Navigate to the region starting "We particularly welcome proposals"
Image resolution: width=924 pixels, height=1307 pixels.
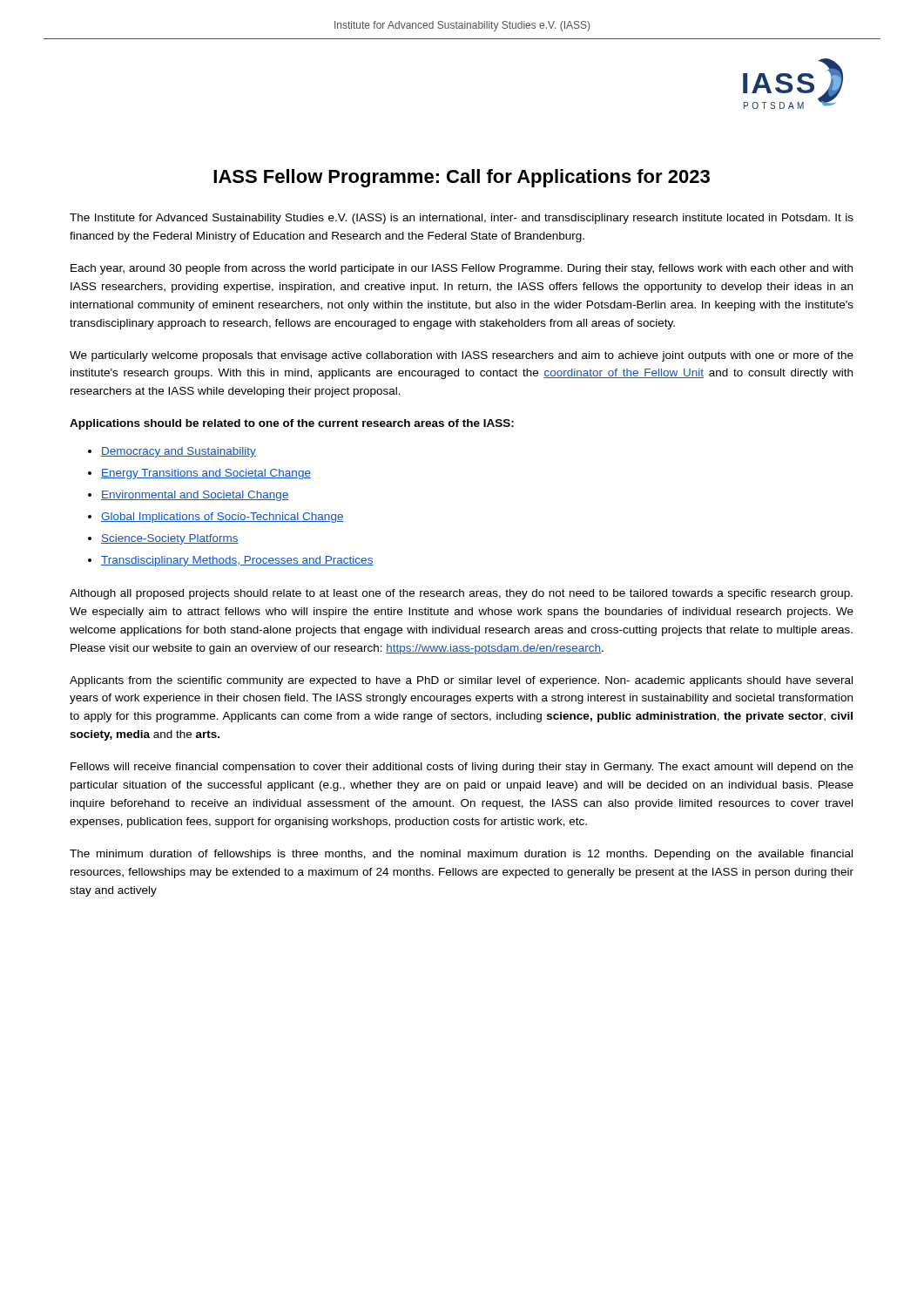[462, 373]
